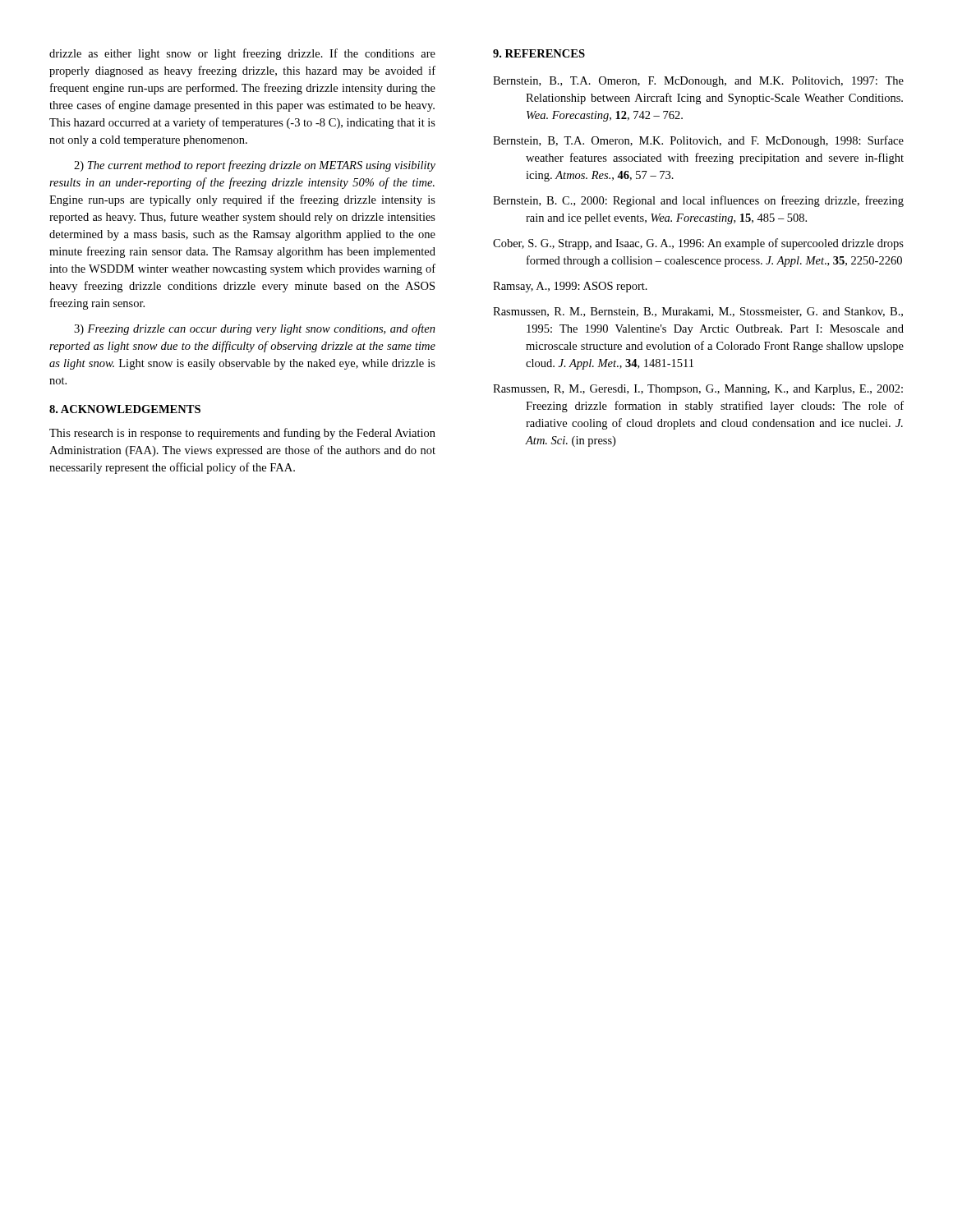Viewport: 953px width, 1232px height.
Task: Locate the block starting "Rasmussen, R. M., Bernstein, B., Murakami,"
Action: (x=698, y=338)
